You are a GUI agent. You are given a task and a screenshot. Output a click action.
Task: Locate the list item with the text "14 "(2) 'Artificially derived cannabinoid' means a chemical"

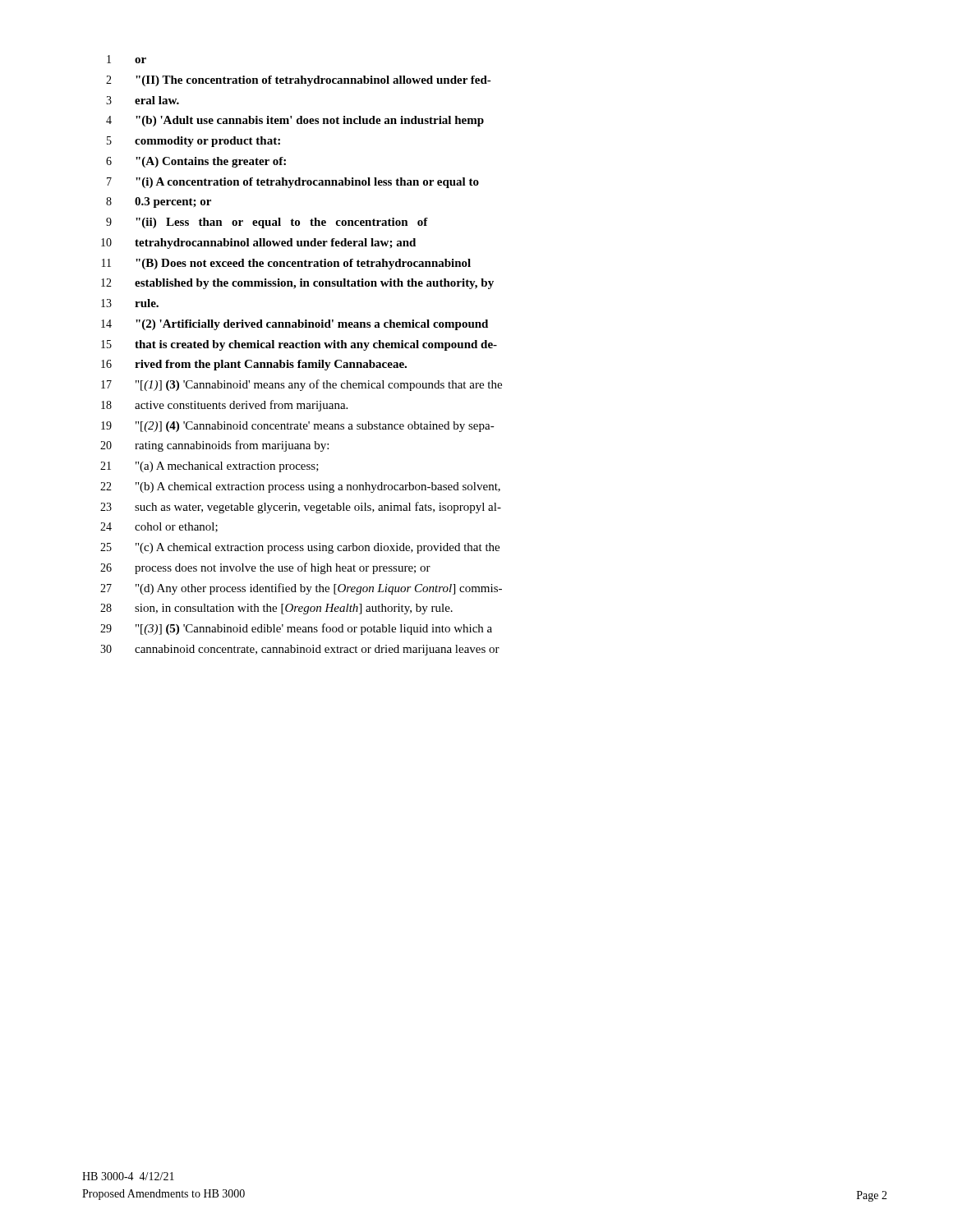[485, 324]
